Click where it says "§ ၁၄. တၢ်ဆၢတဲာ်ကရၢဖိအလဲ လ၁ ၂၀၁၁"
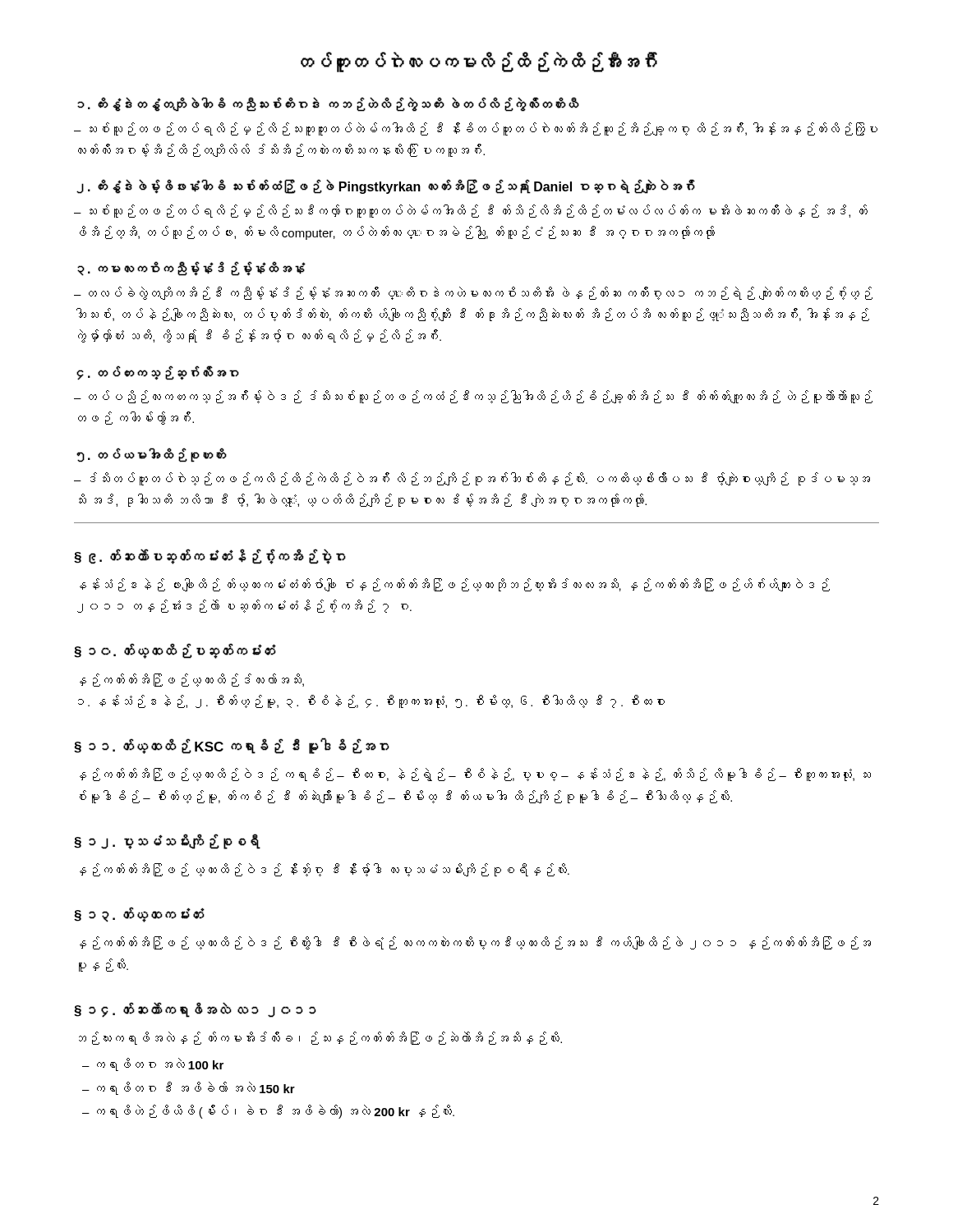This screenshot has height=1232, width=953. [196, 1011]
